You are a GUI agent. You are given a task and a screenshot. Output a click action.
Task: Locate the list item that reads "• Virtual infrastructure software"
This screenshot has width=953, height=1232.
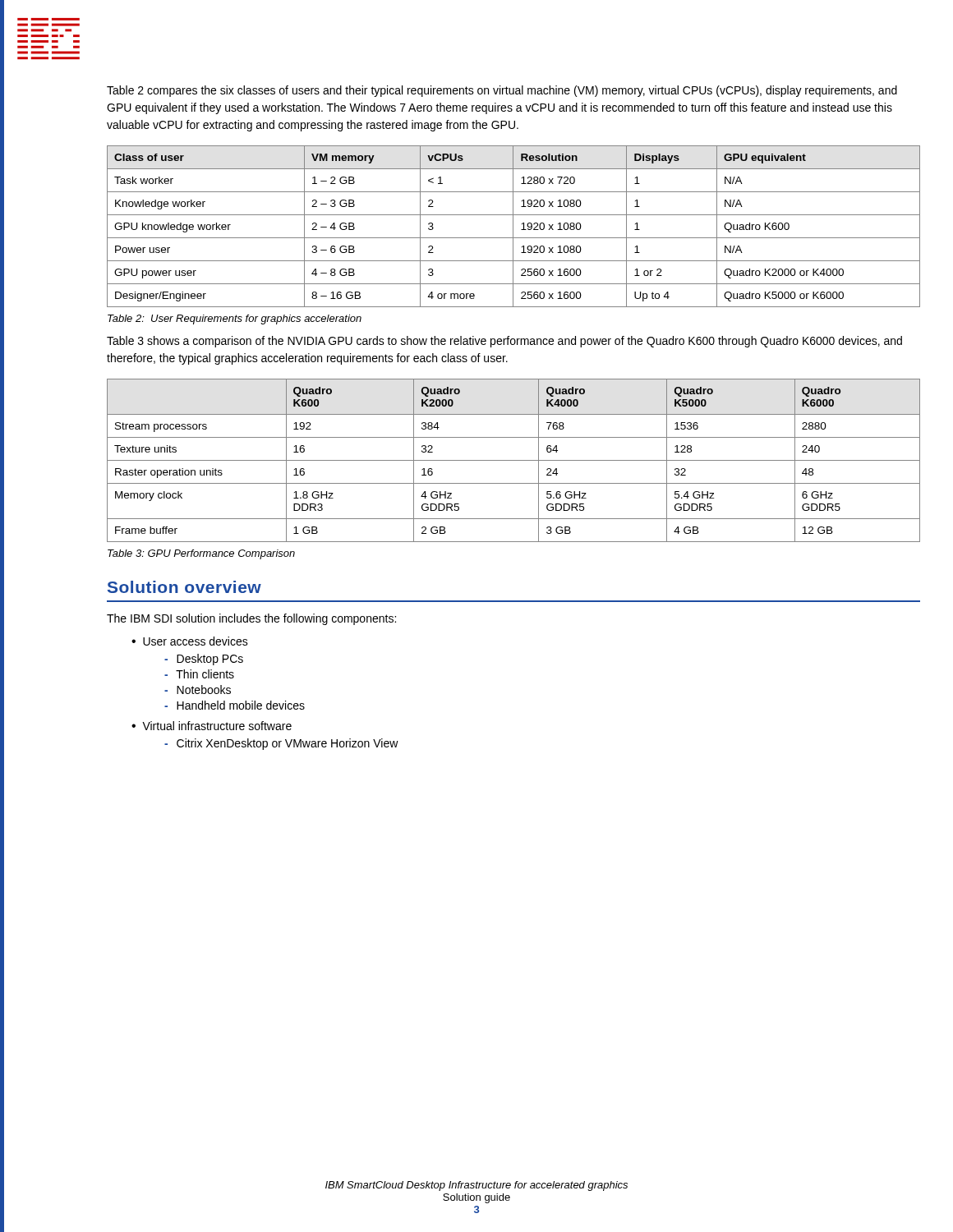[x=212, y=726]
